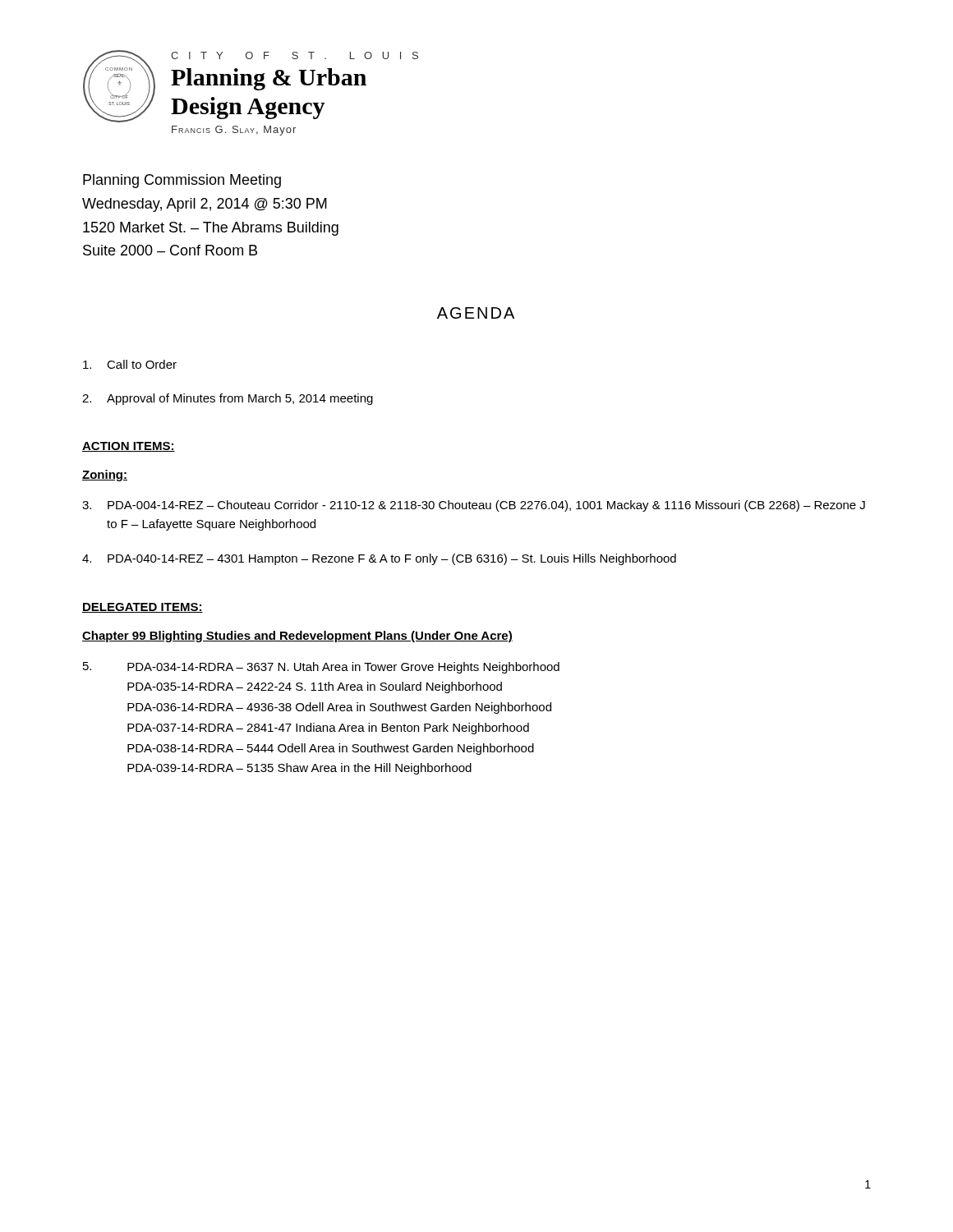This screenshot has height=1232, width=953.
Task: Click on the section header with the text "DELEGATED ITEMS:"
Action: [x=142, y=606]
